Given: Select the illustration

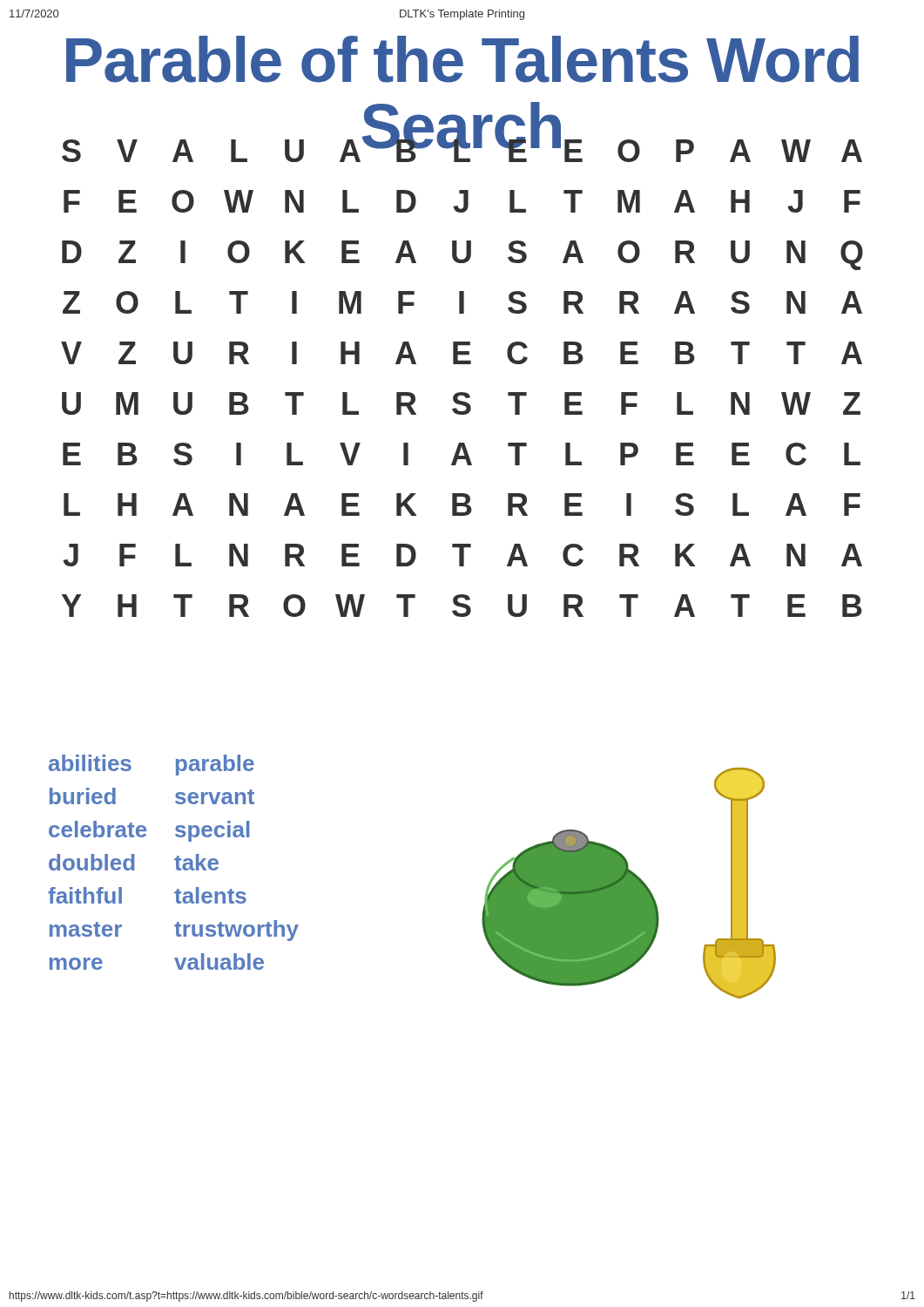Looking at the screenshot, I should [x=653, y=871].
